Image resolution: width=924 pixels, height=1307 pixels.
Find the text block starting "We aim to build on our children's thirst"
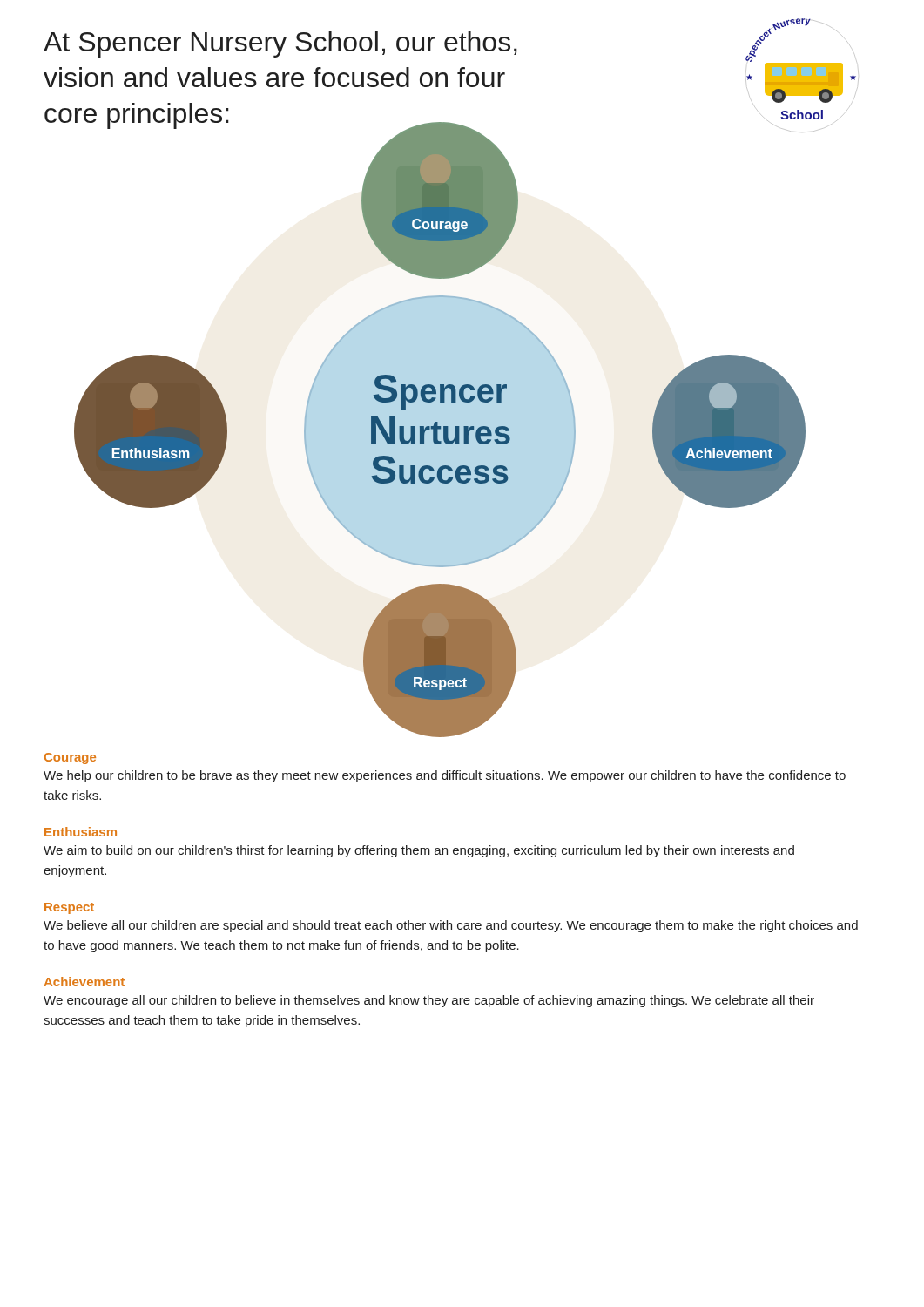(419, 860)
